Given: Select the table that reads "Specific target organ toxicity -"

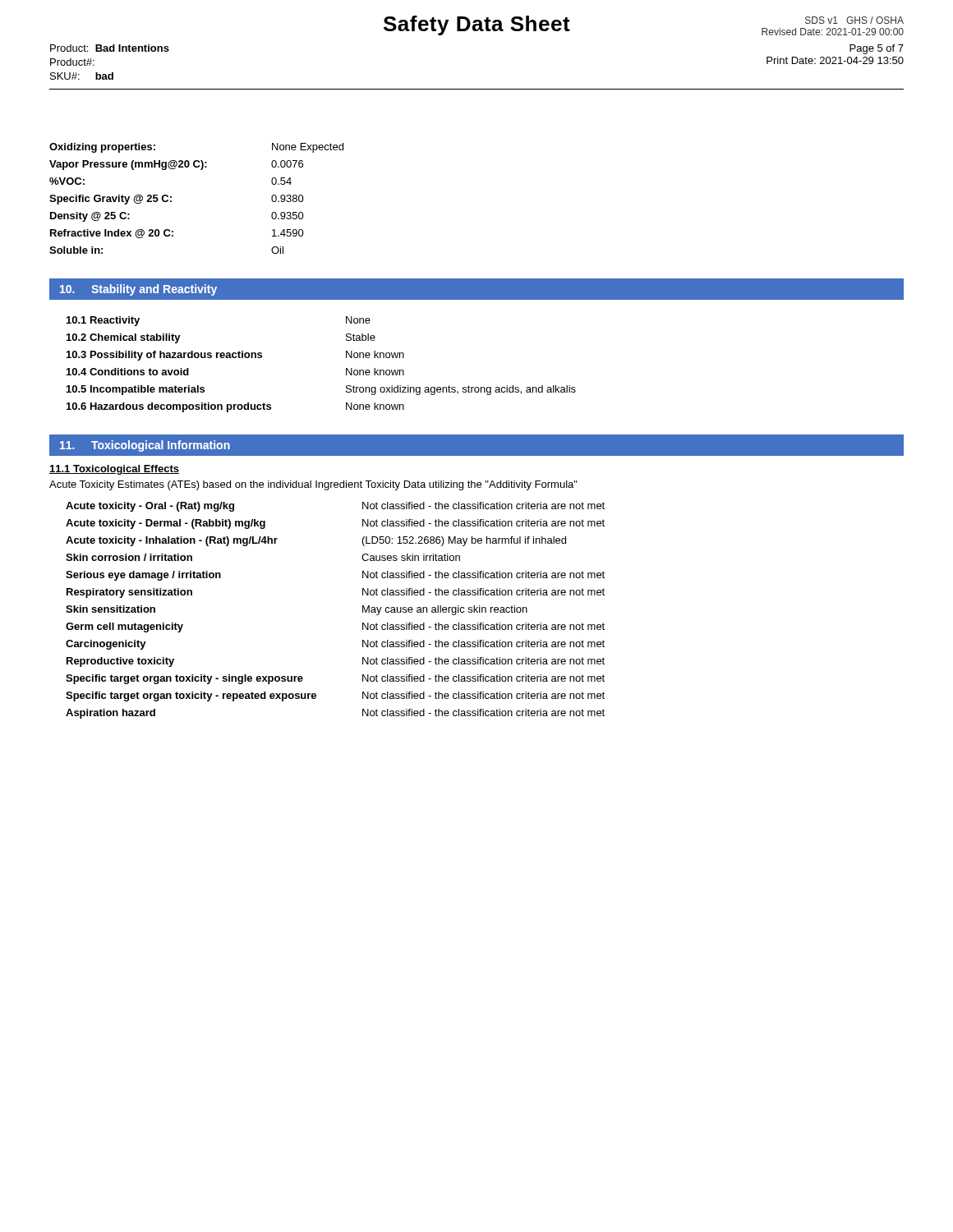Looking at the screenshot, I should click(x=476, y=609).
